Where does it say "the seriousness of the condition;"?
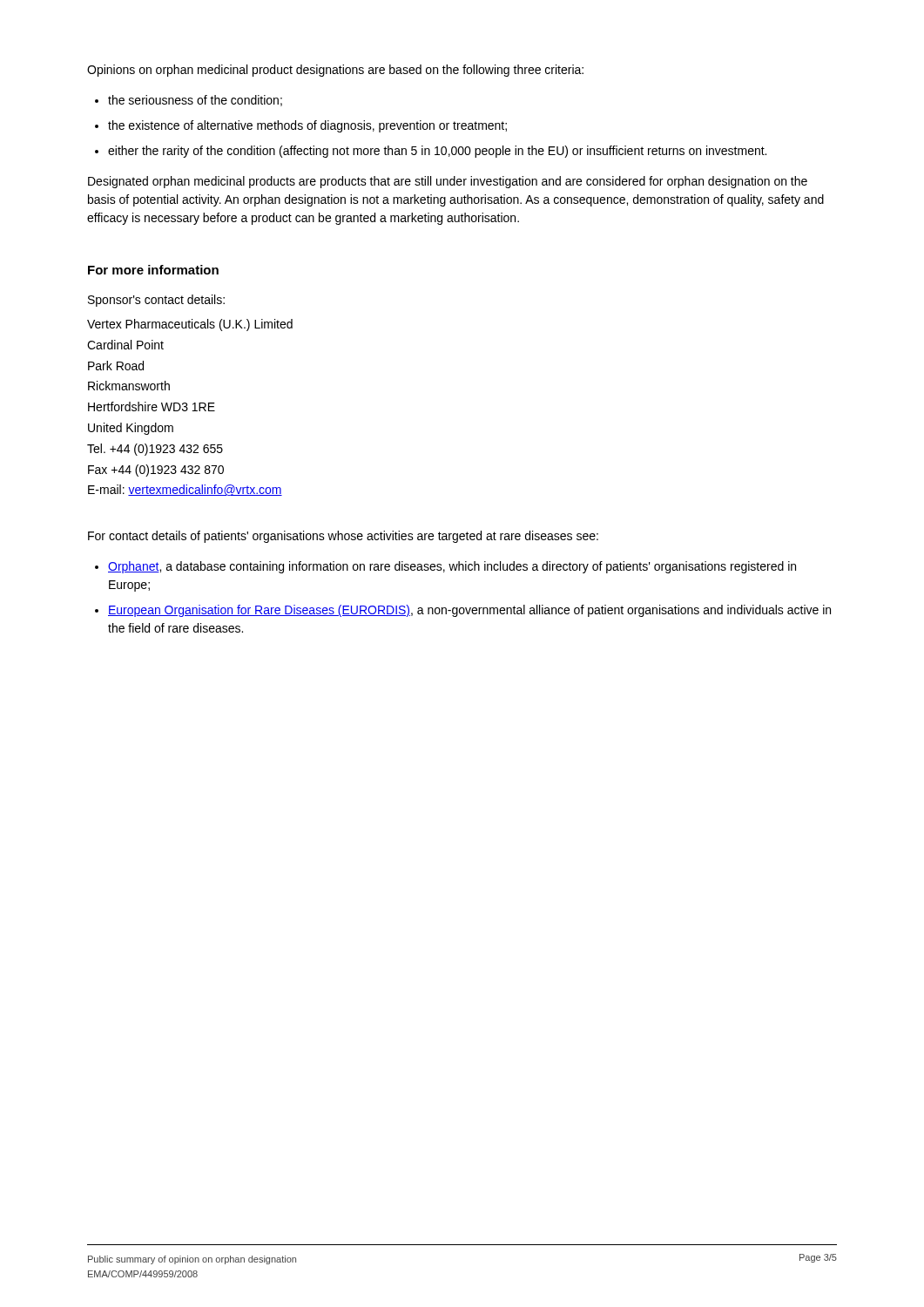 pyautogui.click(x=195, y=100)
